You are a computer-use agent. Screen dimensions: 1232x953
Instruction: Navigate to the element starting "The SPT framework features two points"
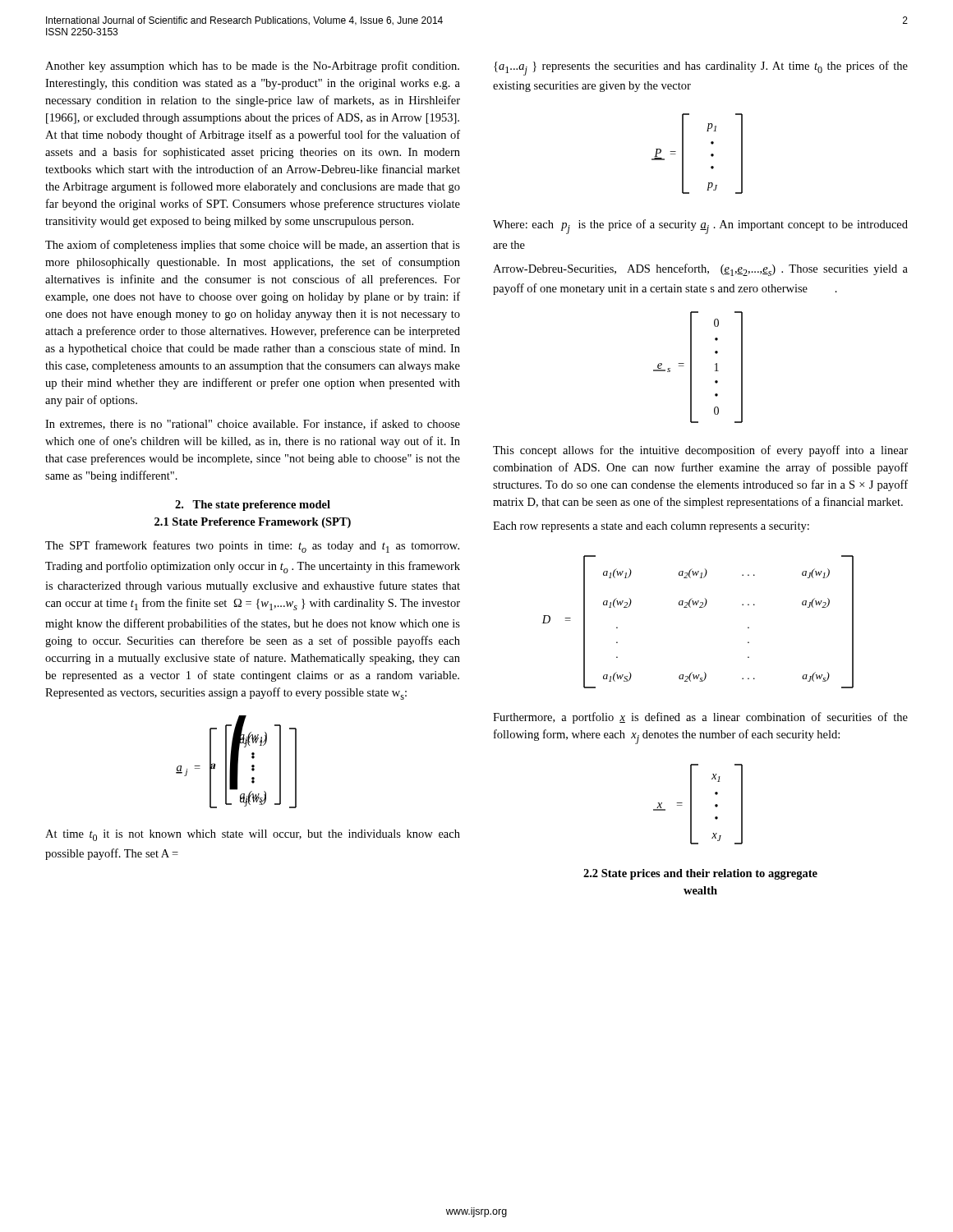pyautogui.click(x=253, y=621)
